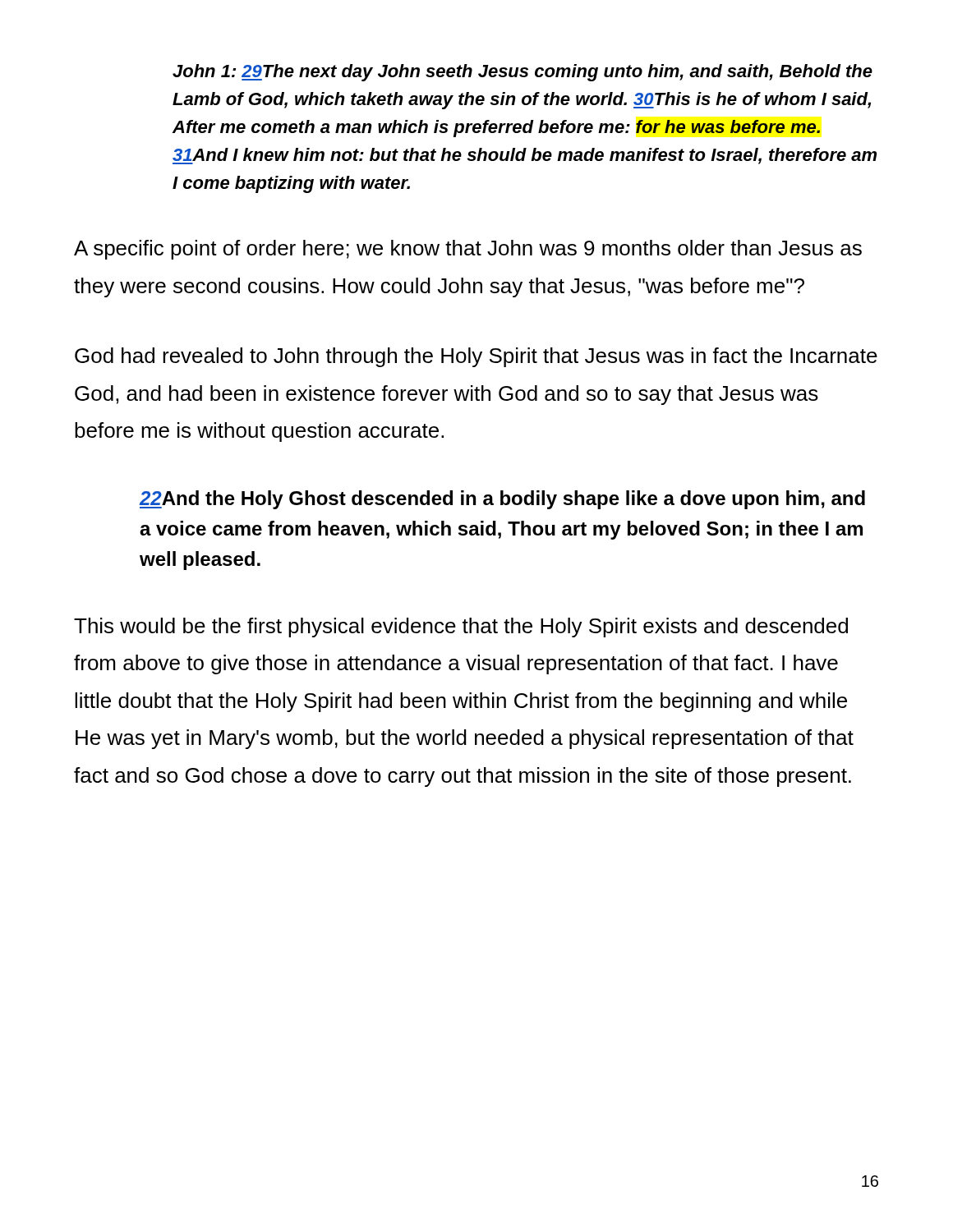This screenshot has width=953, height=1232.
Task: Point to the block beginning "A specific point of"
Action: (x=468, y=267)
